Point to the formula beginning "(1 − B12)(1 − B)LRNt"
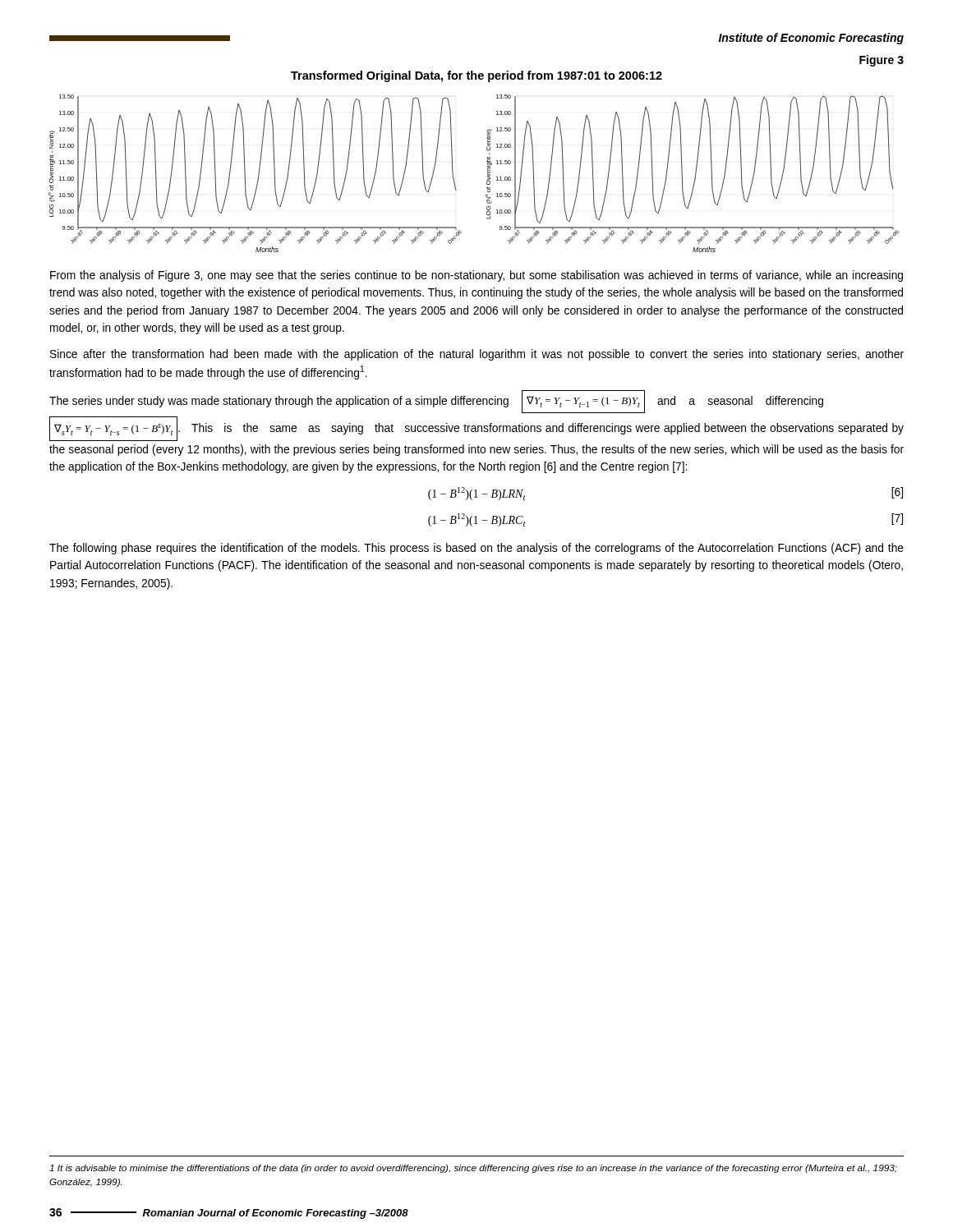 (476, 493)
